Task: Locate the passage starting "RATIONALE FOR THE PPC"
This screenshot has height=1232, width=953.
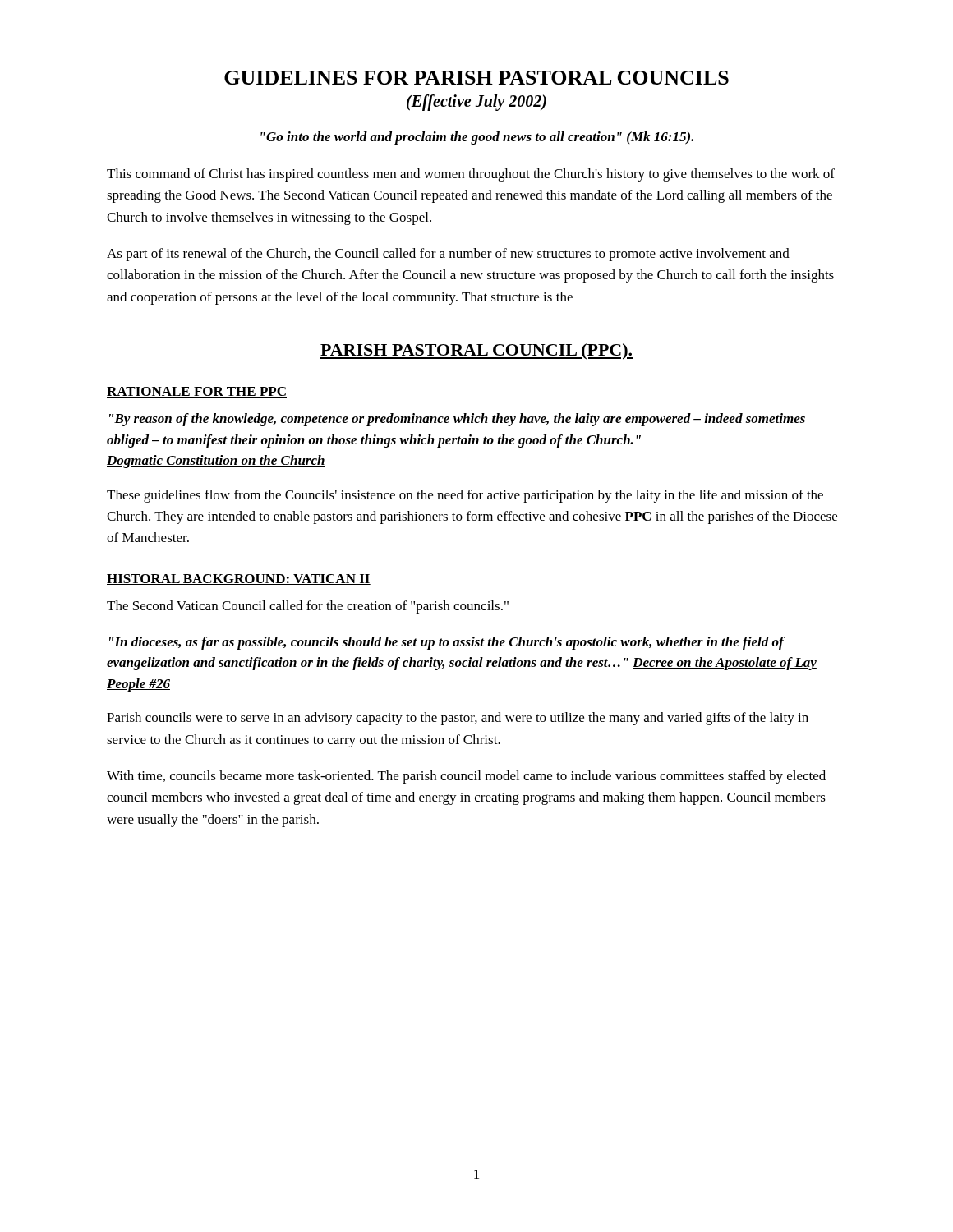Action: pos(197,391)
